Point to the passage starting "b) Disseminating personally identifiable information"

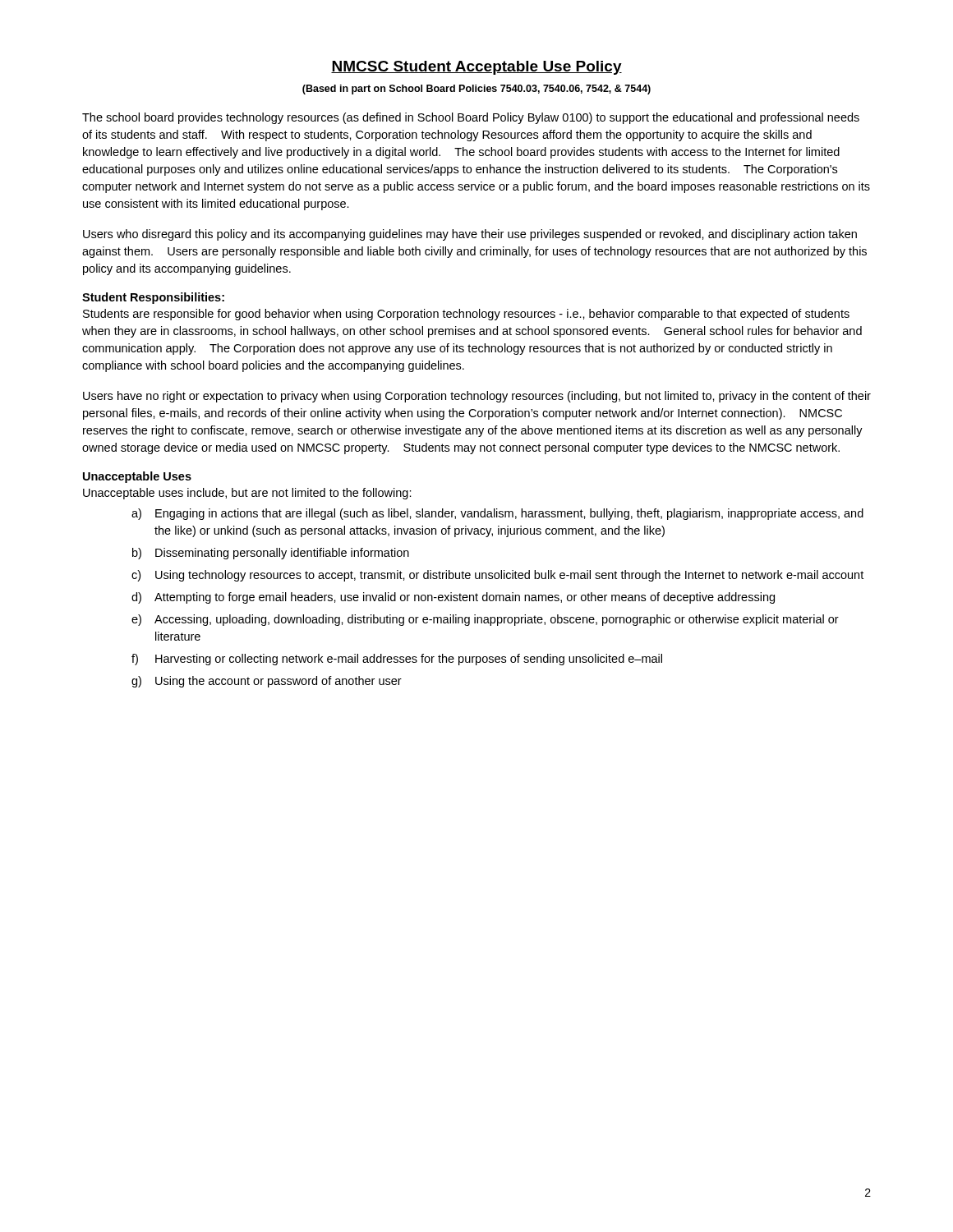[271, 554]
